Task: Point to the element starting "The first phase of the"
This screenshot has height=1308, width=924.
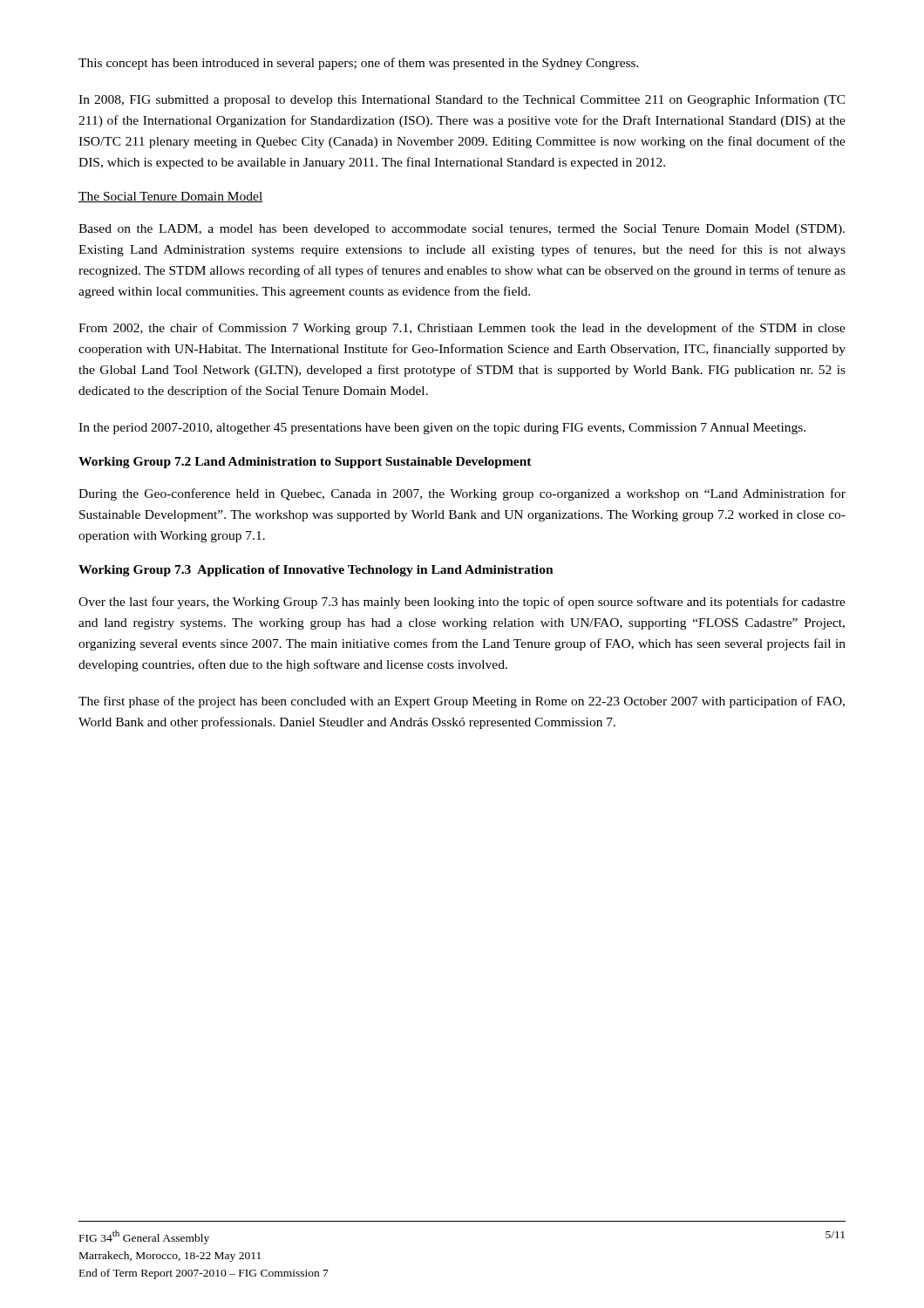Action: point(462,711)
